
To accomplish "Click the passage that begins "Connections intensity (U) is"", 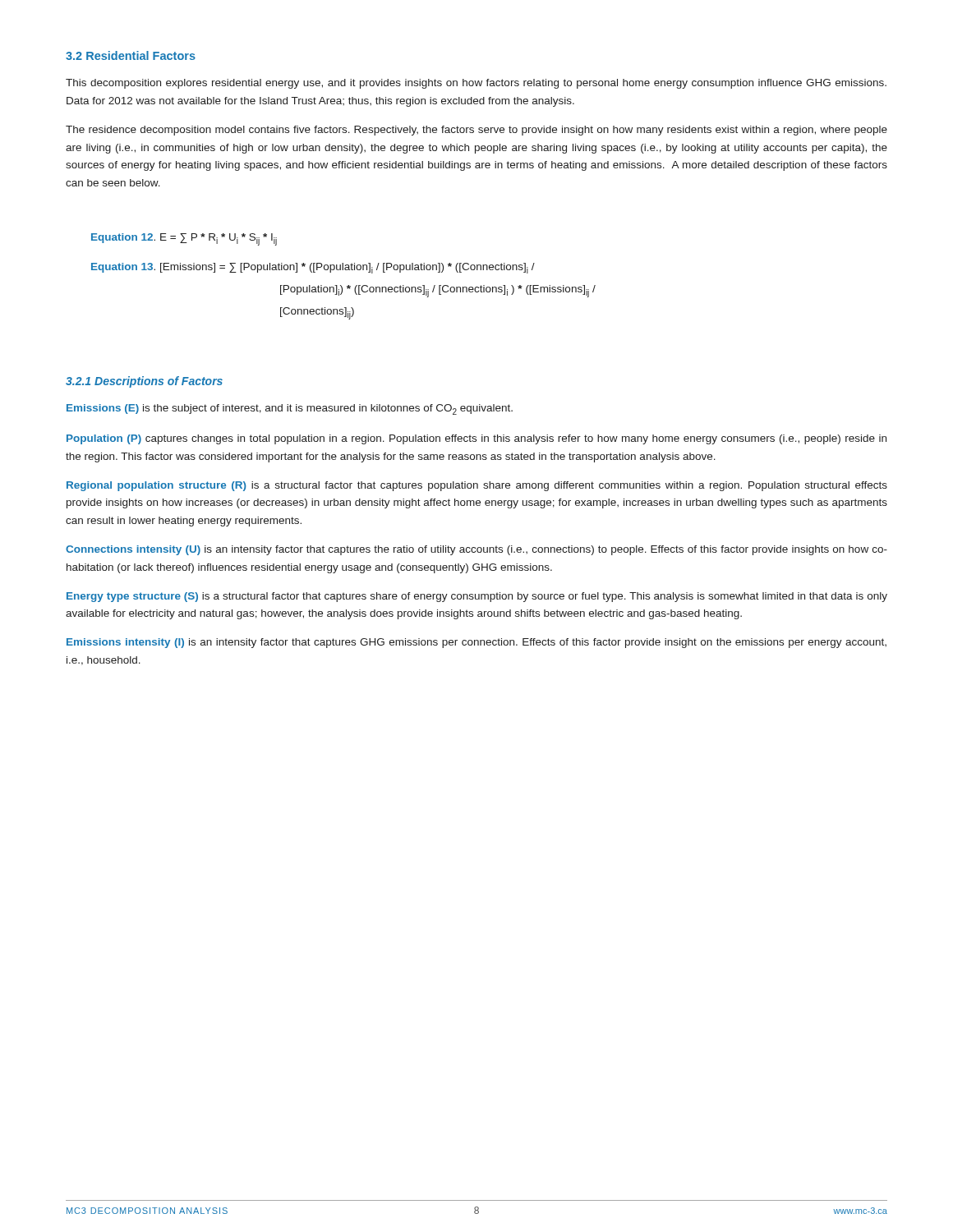I will click(x=476, y=558).
